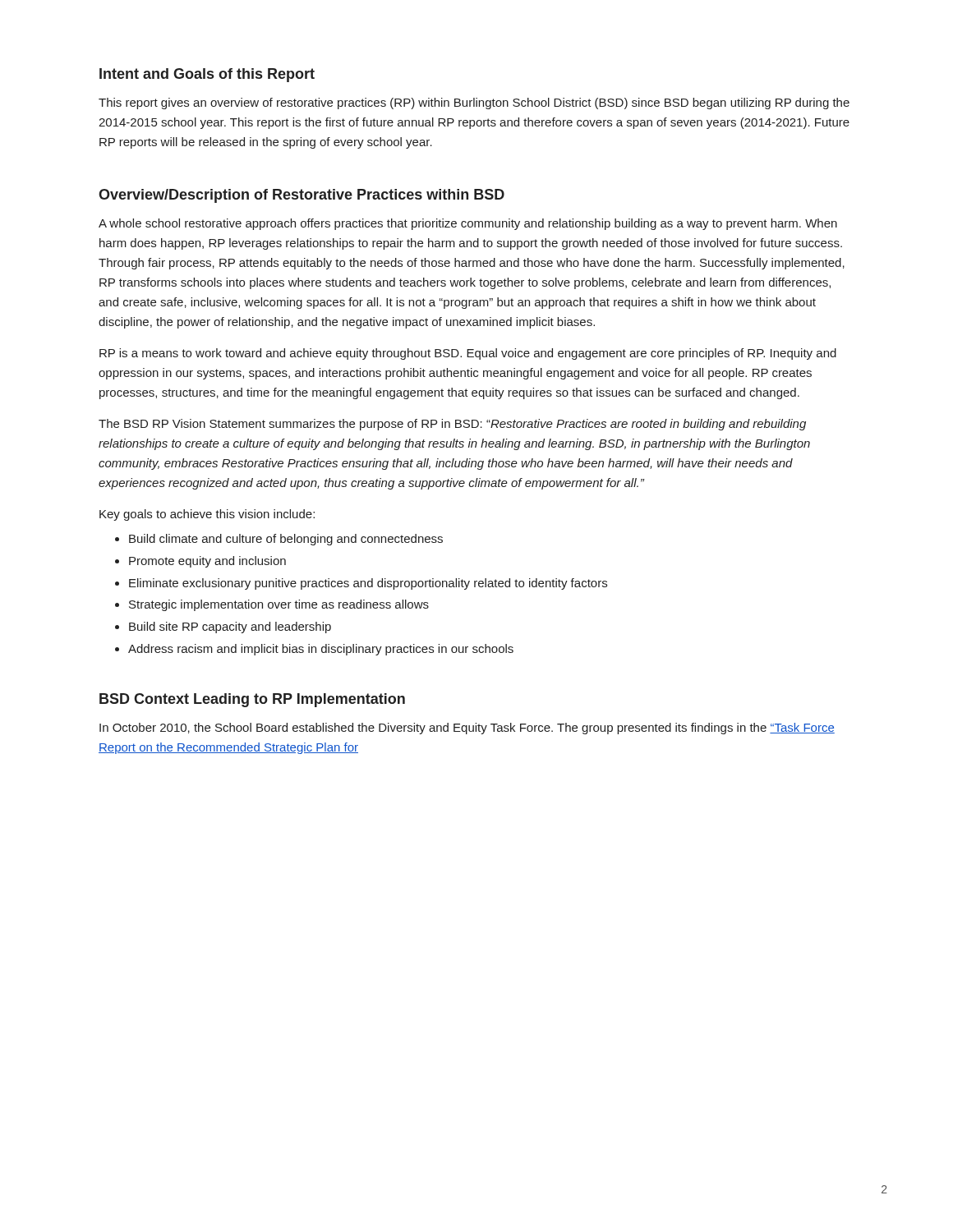Find the section header that says "BSD Context Leading to RP"
953x1232 pixels.
tap(252, 699)
